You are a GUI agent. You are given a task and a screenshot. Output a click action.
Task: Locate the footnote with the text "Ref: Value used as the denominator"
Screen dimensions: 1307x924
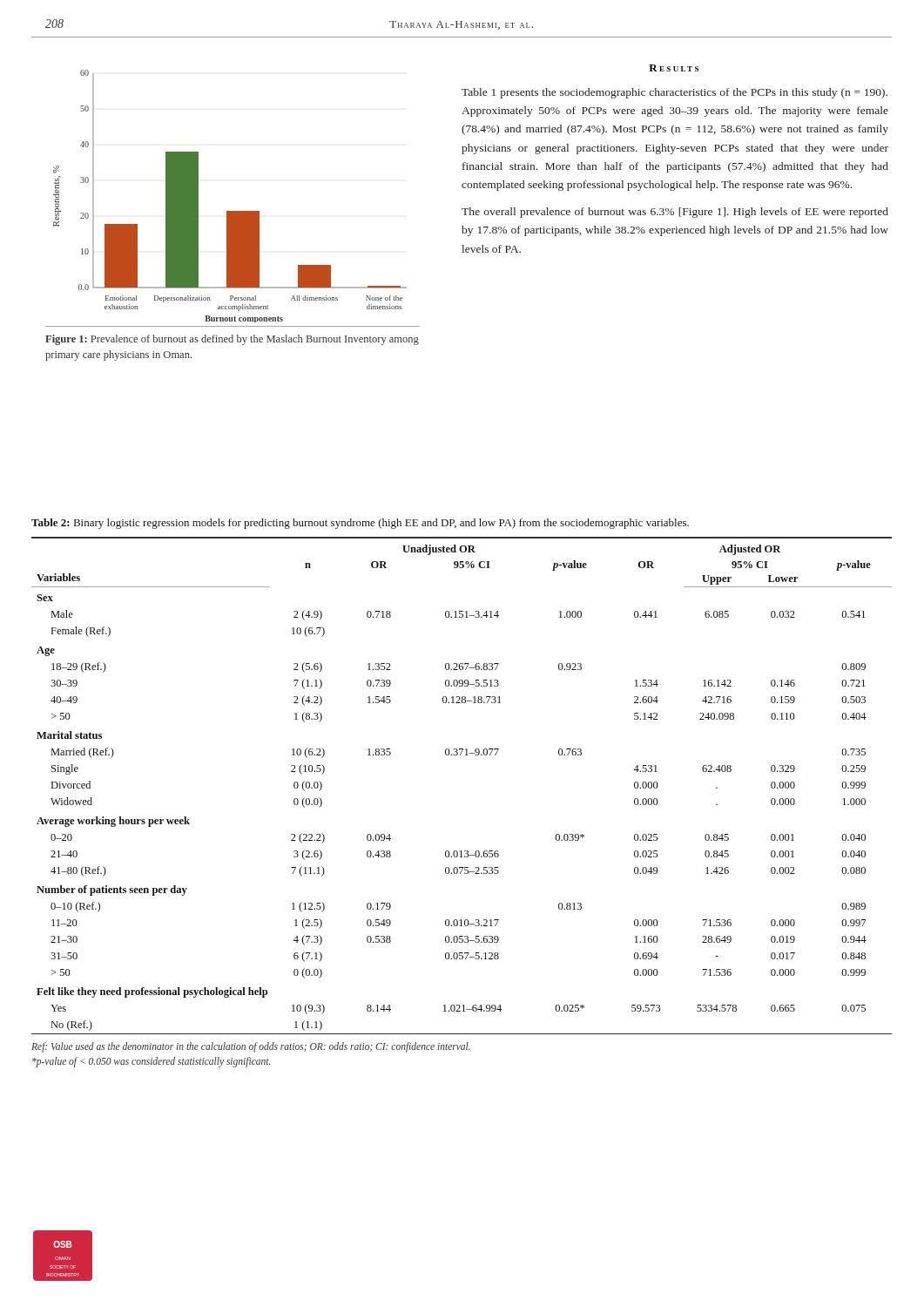[x=251, y=1054]
